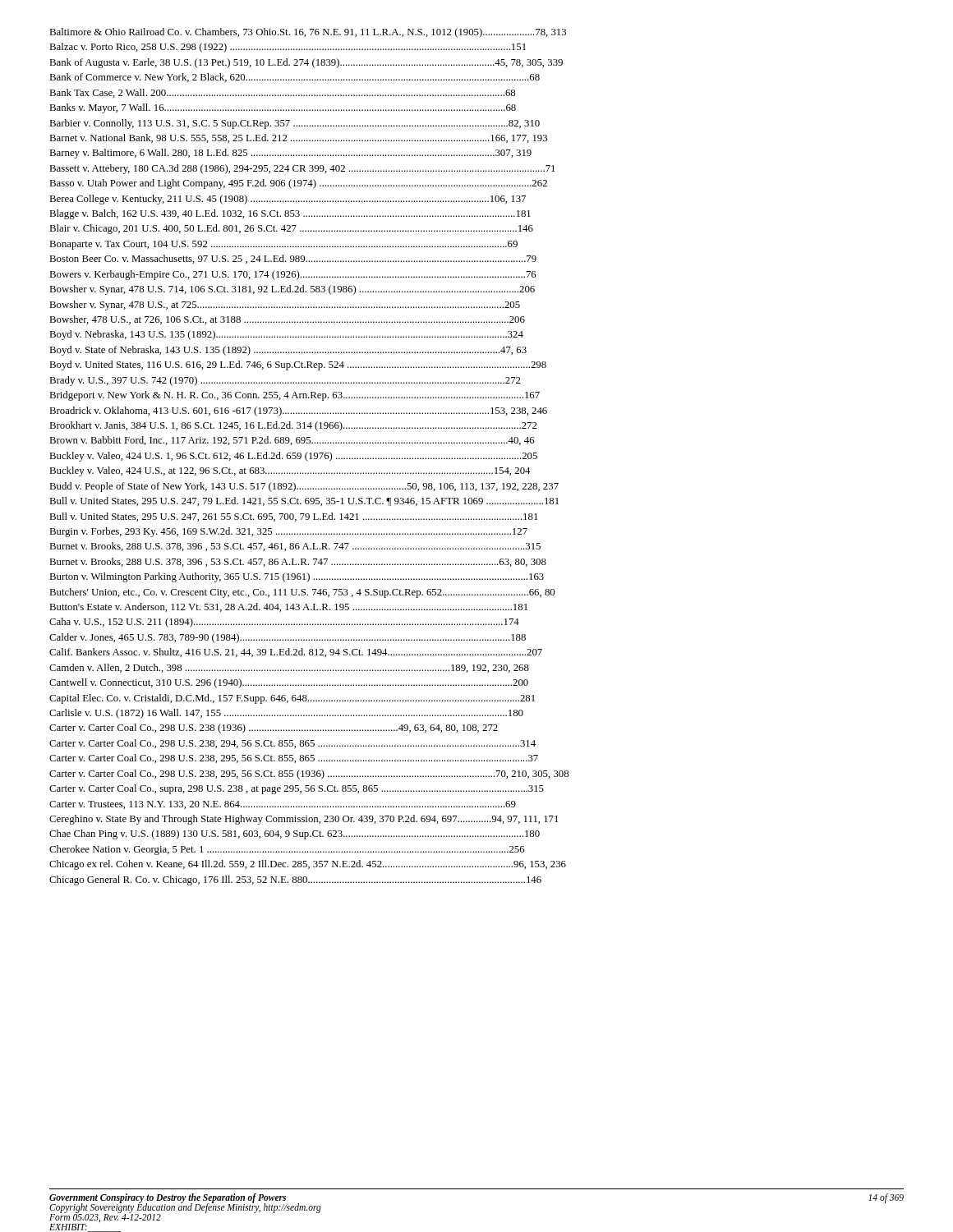Point to the passage starting "Berea College v."
Screen dimensions: 1232x953
[x=288, y=198]
